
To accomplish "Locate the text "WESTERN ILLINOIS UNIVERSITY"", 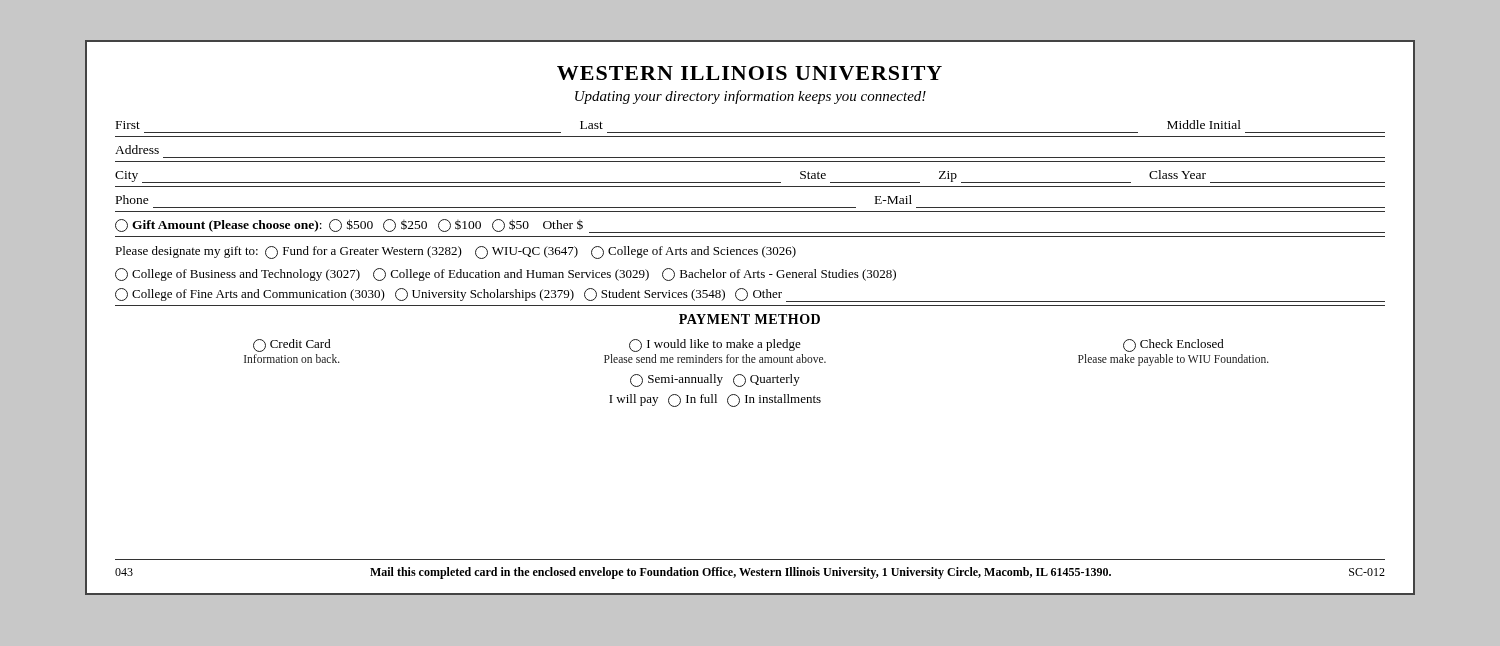I will click(750, 73).
